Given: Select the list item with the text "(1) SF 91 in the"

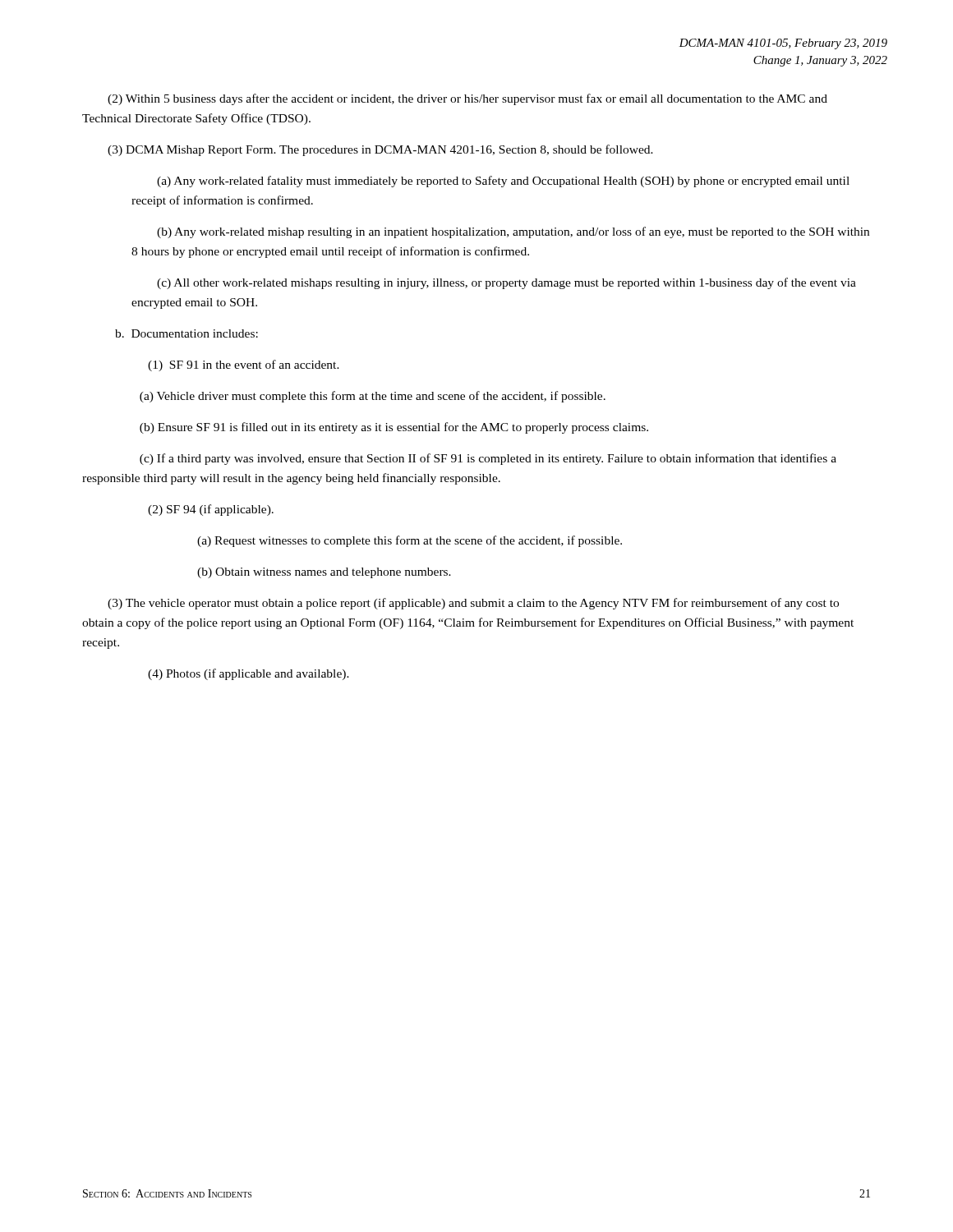Looking at the screenshot, I should point(244,364).
